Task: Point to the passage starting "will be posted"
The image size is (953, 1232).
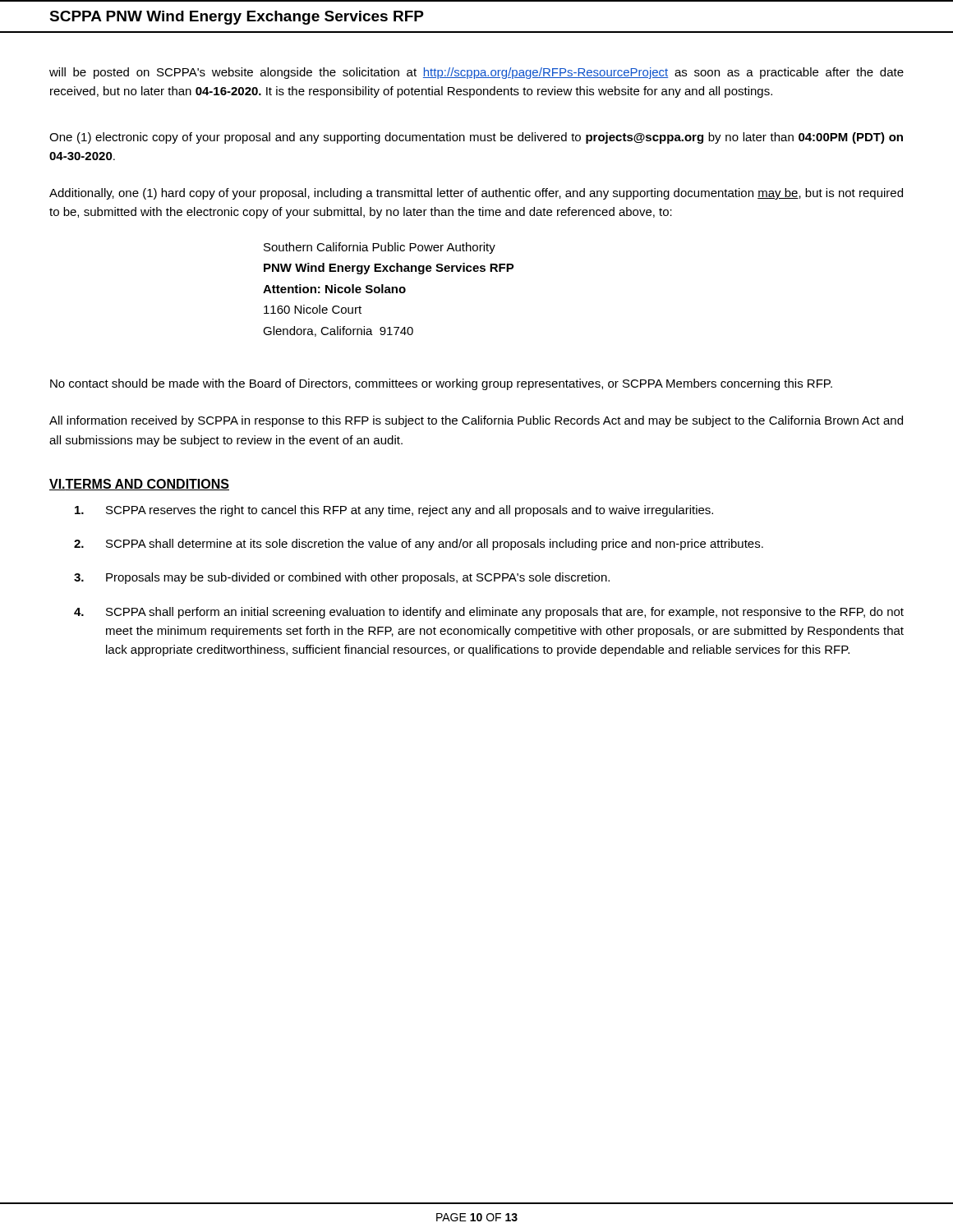Action: point(476,81)
